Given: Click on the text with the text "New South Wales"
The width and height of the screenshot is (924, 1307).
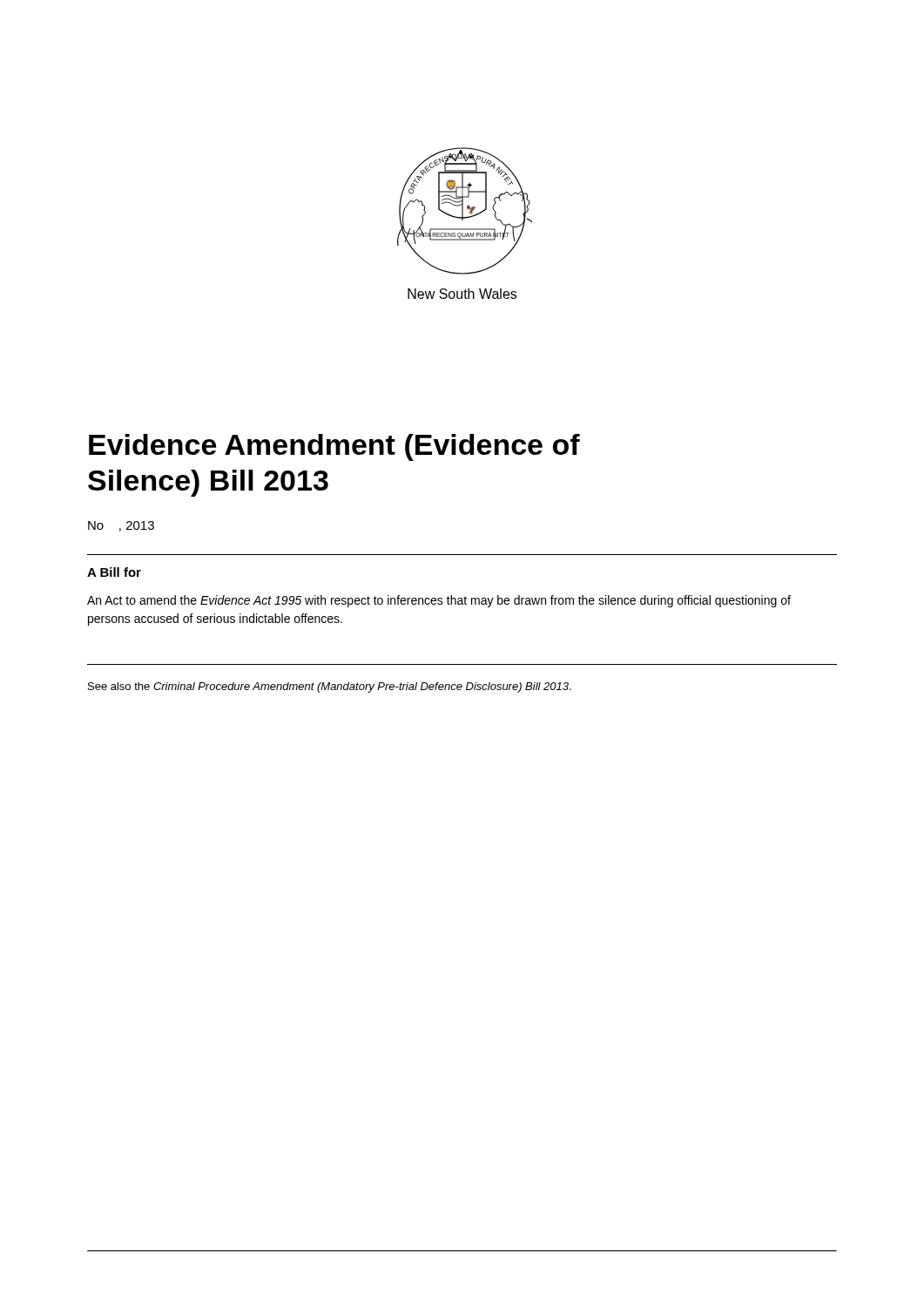Looking at the screenshot, I should click(x=462, y=294).
